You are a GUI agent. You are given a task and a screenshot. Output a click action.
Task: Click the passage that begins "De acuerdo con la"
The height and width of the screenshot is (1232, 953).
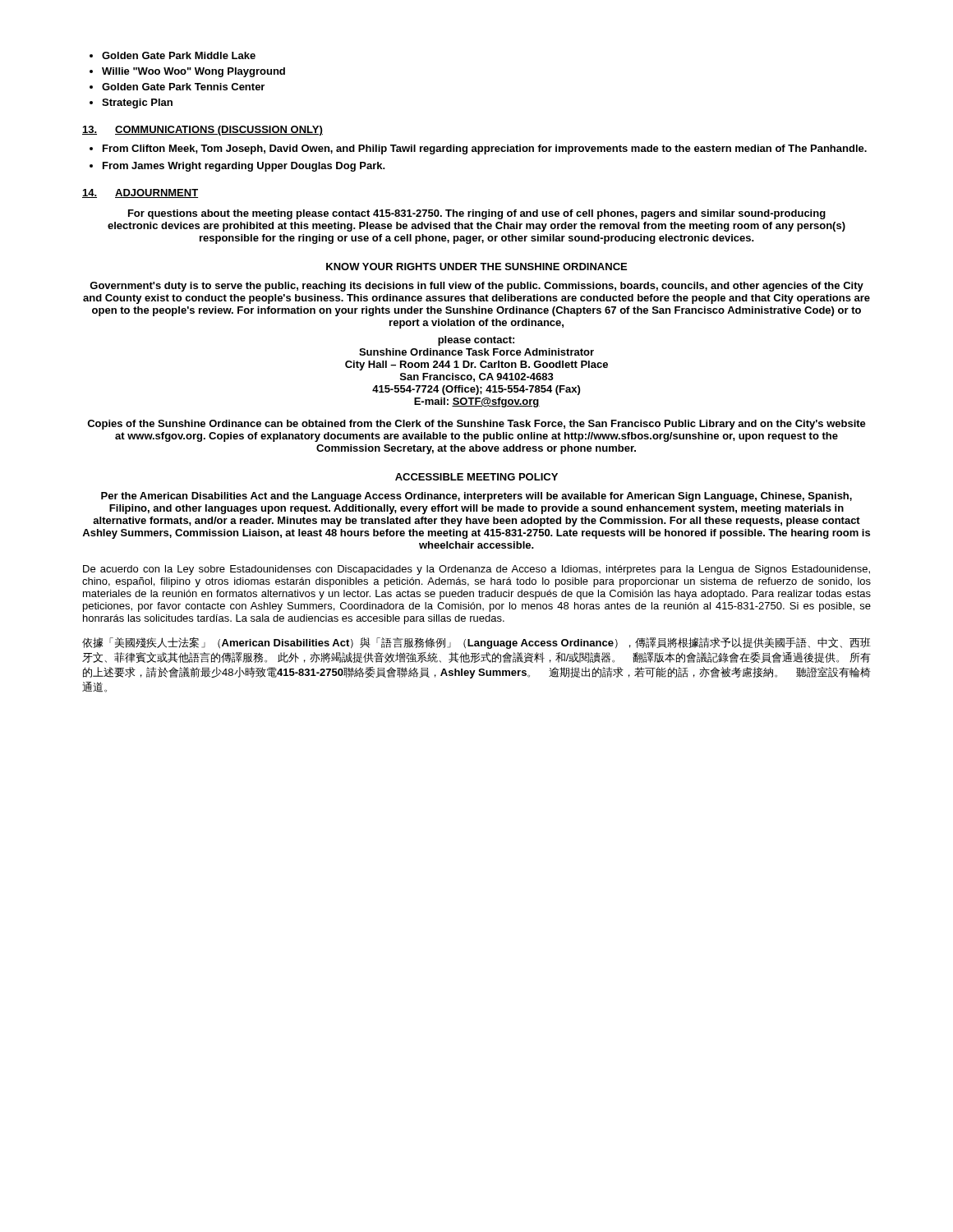click(x=476, y=593)
